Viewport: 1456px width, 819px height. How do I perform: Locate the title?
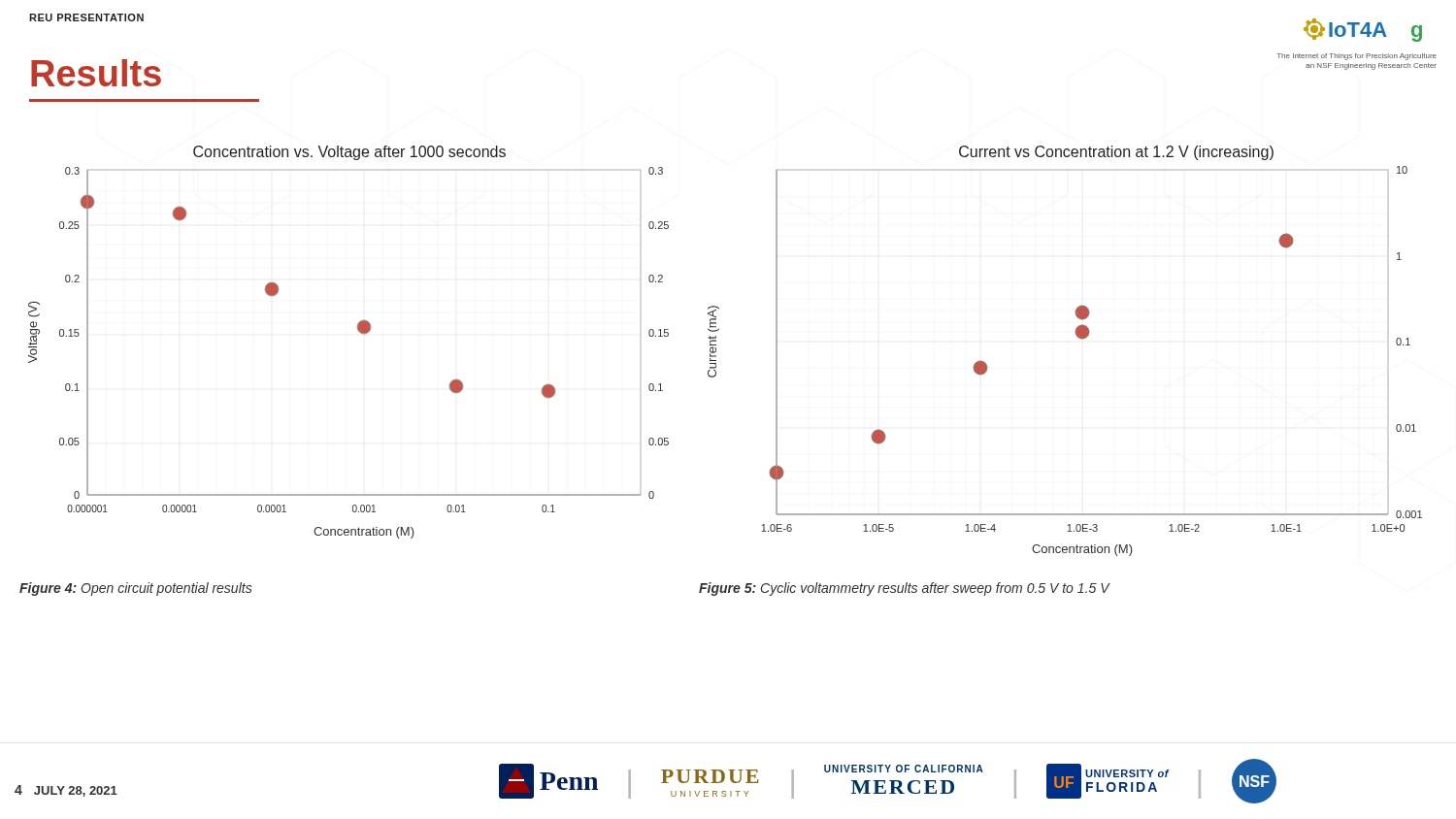(x=144, y=78)
